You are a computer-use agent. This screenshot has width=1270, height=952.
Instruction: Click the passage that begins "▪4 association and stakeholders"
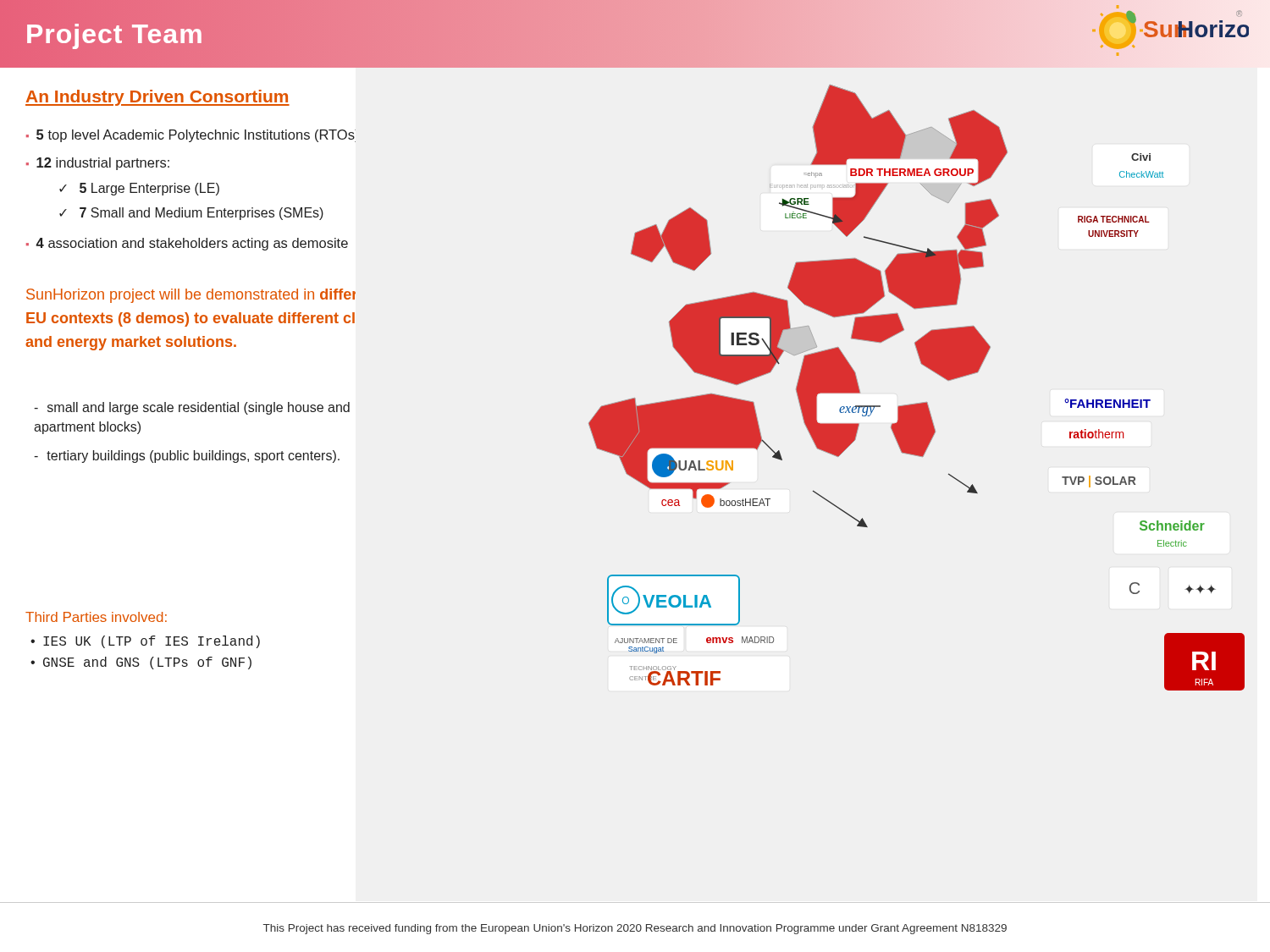coord(187,243)
